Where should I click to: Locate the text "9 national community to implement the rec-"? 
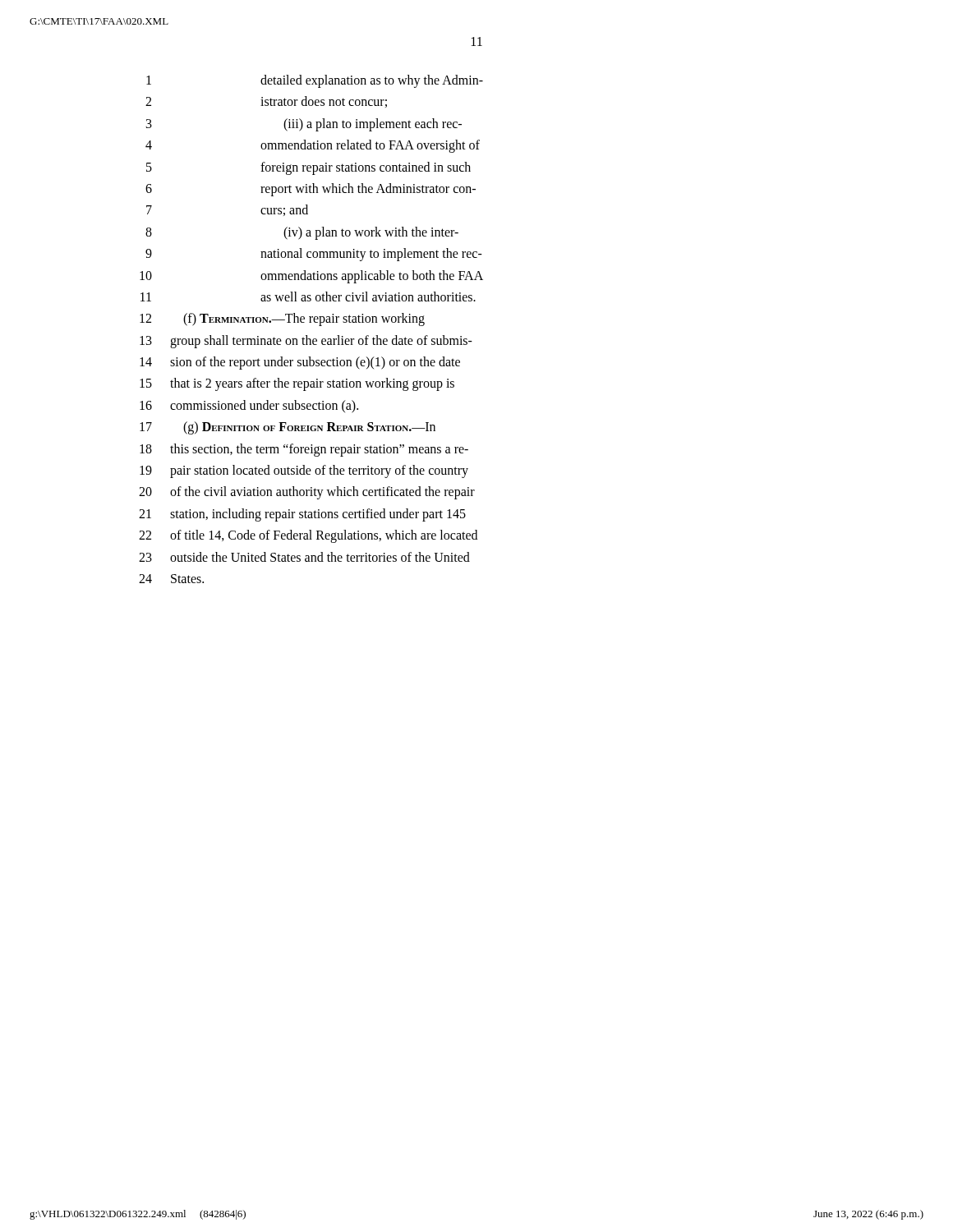click(314, 255)
